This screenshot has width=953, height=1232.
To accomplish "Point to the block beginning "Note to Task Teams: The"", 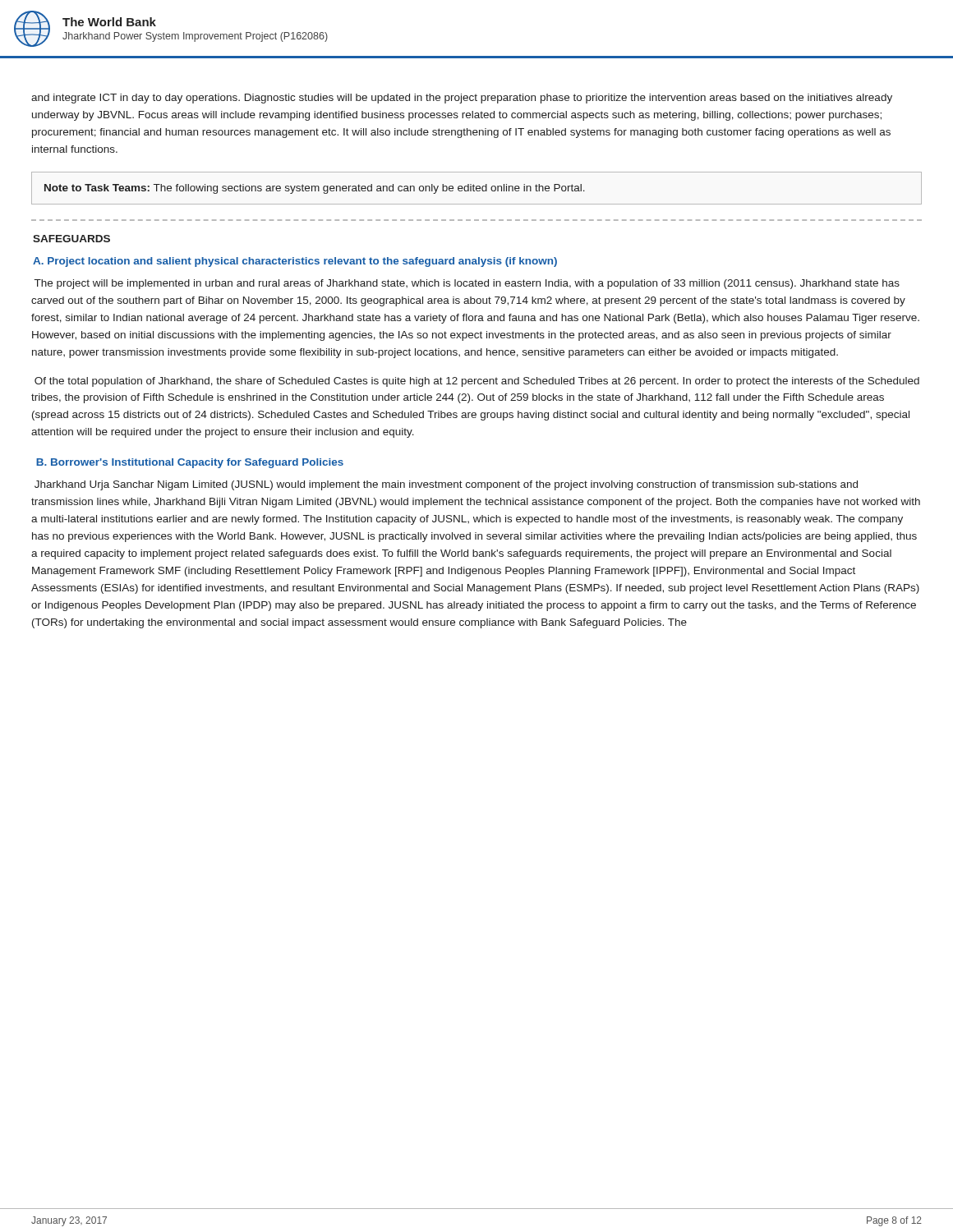I will [x=314, y=187].
